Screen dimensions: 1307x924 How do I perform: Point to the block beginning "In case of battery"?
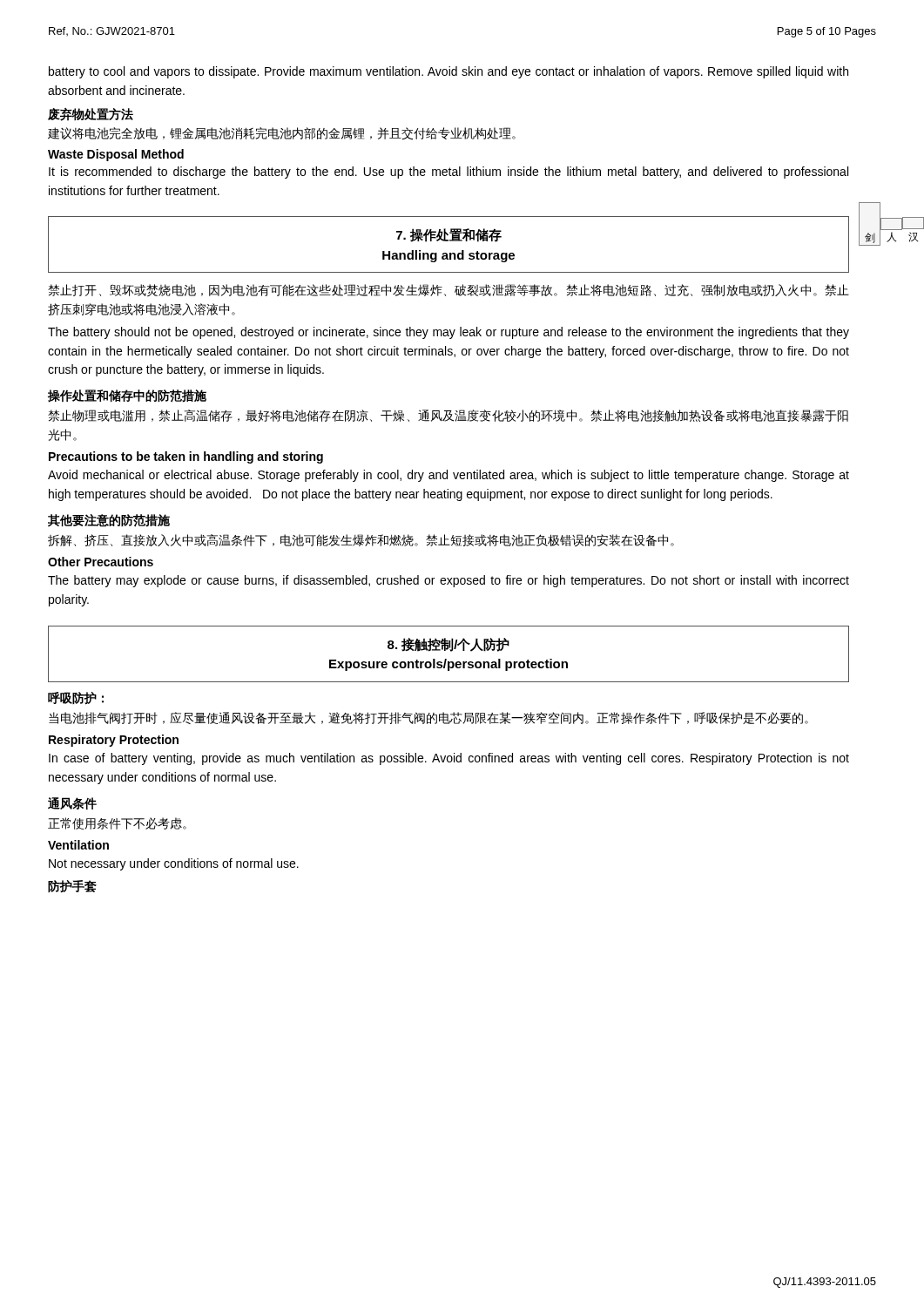click(448, 768)
